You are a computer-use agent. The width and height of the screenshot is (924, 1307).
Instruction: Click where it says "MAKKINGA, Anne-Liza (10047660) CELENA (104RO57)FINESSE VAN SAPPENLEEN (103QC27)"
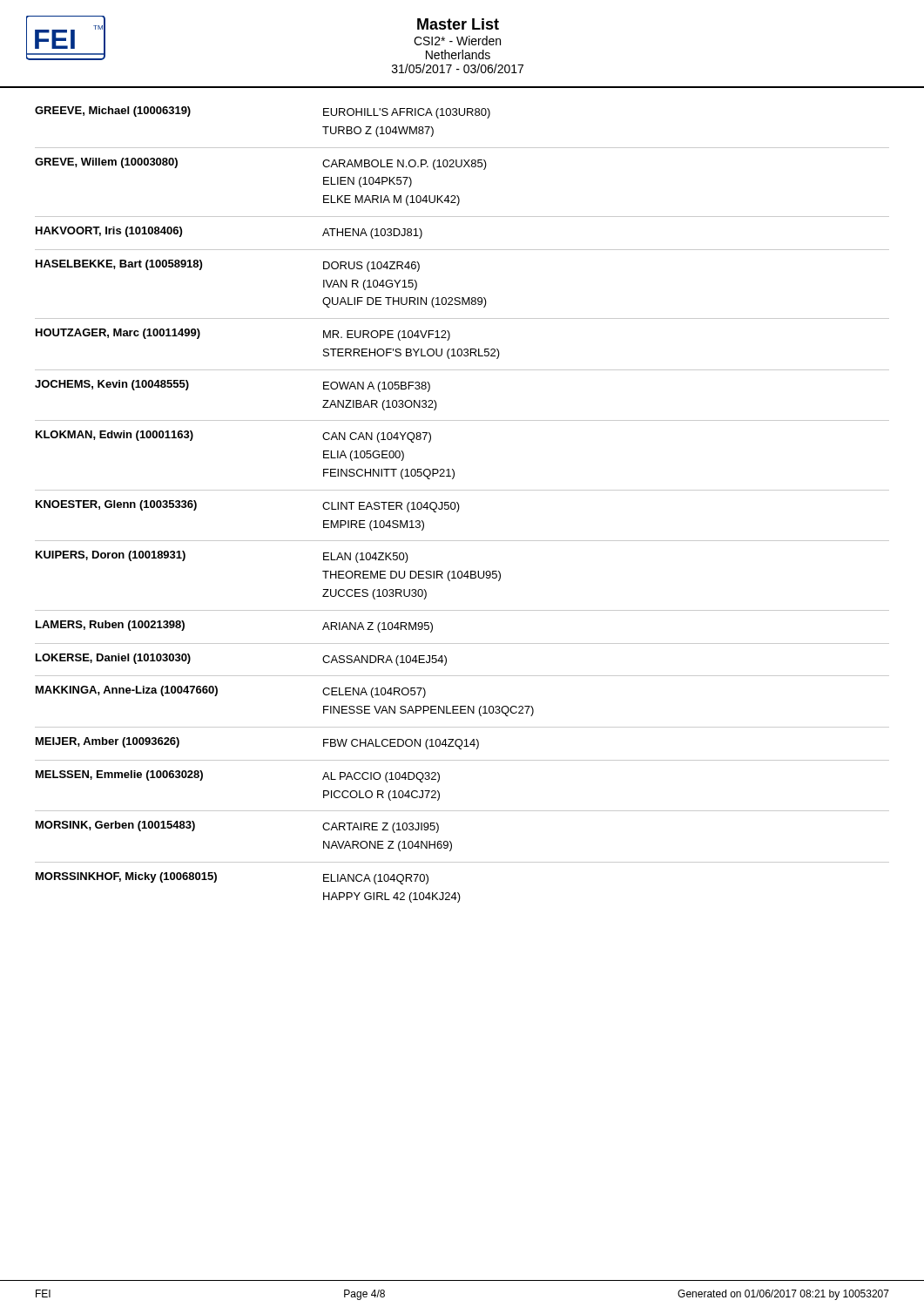pos(130,691)
